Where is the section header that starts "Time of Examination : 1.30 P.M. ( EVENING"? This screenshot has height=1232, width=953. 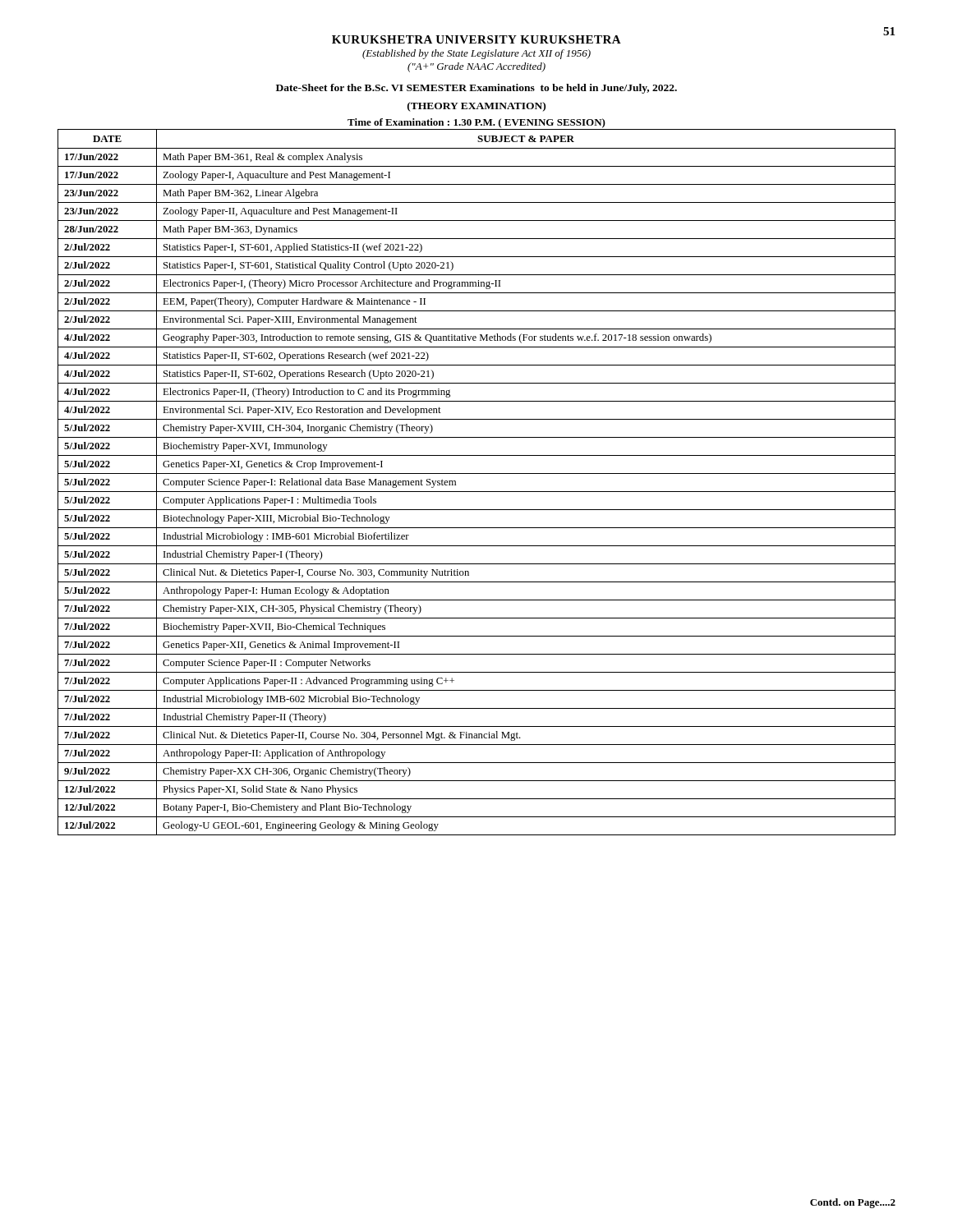[476, 122]
